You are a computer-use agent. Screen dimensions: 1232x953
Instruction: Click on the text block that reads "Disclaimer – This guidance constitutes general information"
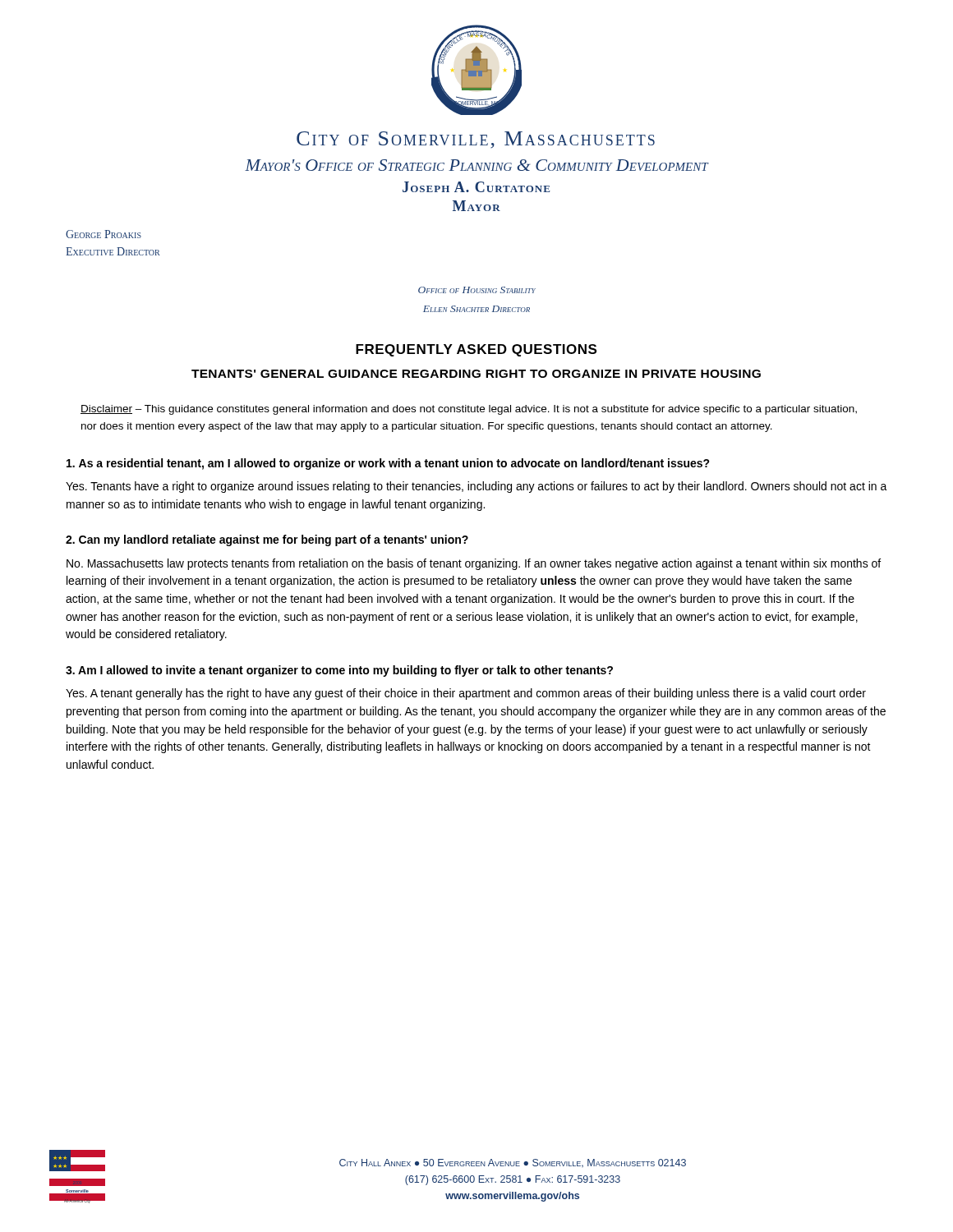point(476,418)
